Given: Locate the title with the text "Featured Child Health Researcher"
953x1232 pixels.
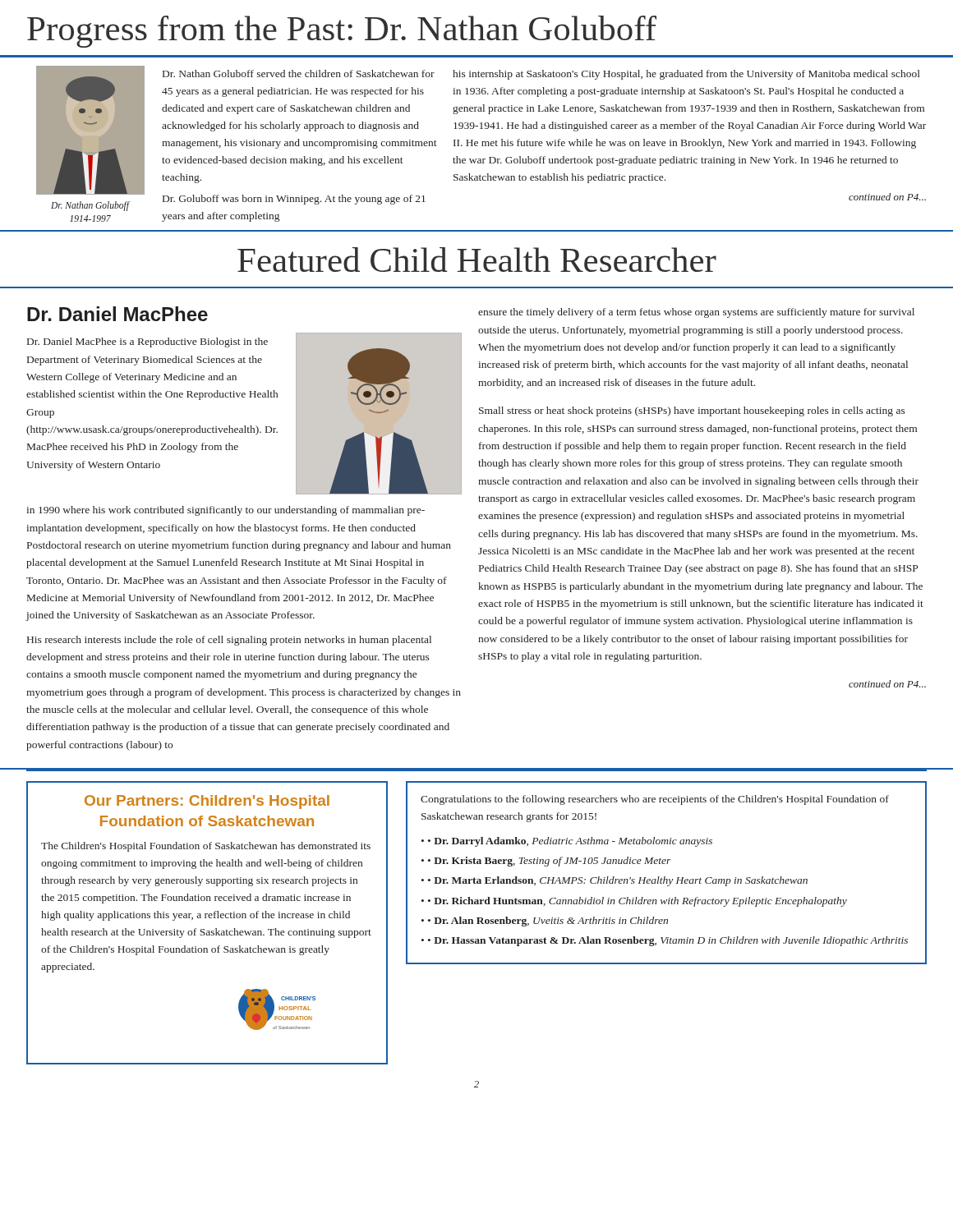Looking at the screenshot, I should tap(476, 260).
